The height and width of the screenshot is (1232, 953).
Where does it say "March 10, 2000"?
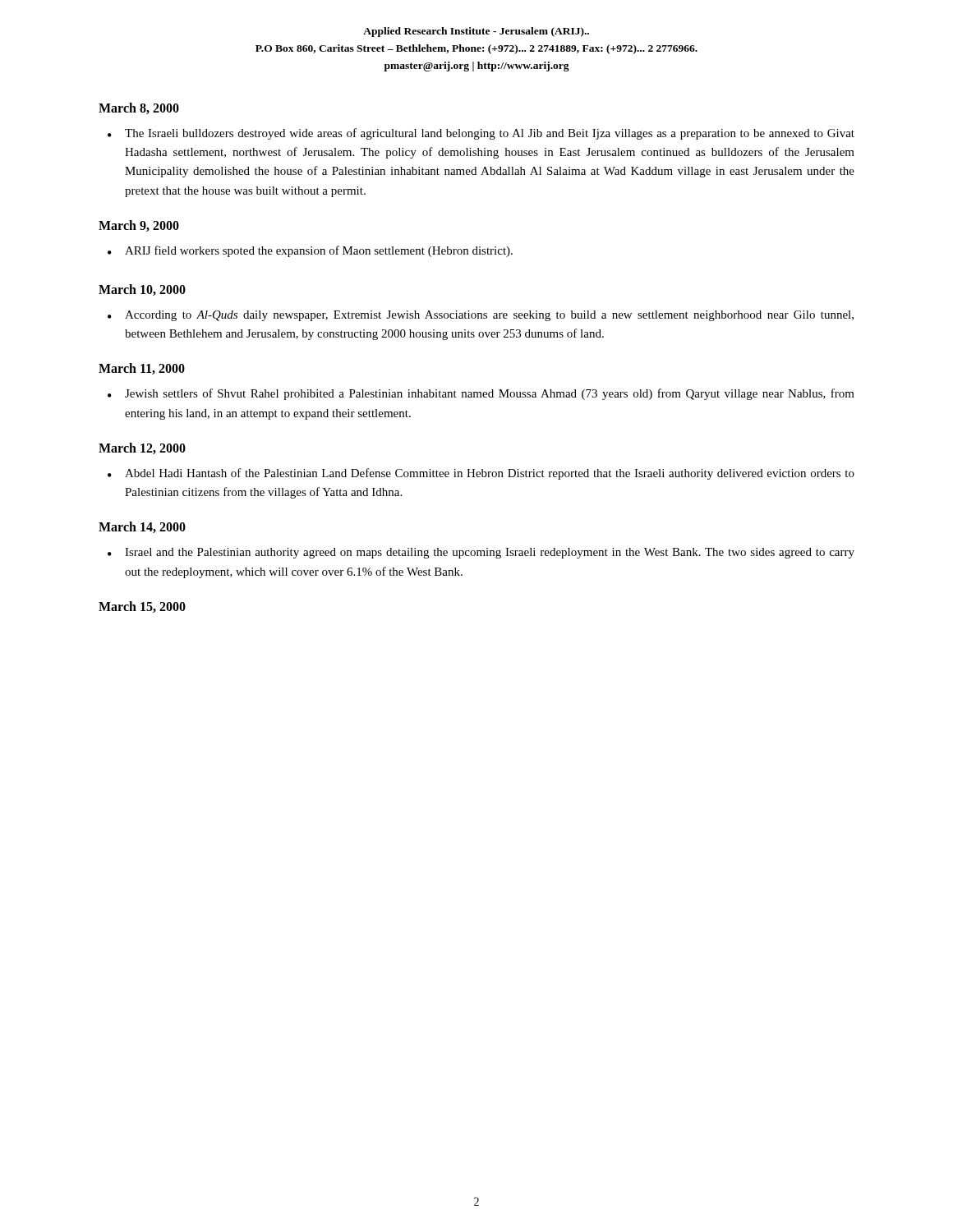pyautogui.click(x=142, y=289)
